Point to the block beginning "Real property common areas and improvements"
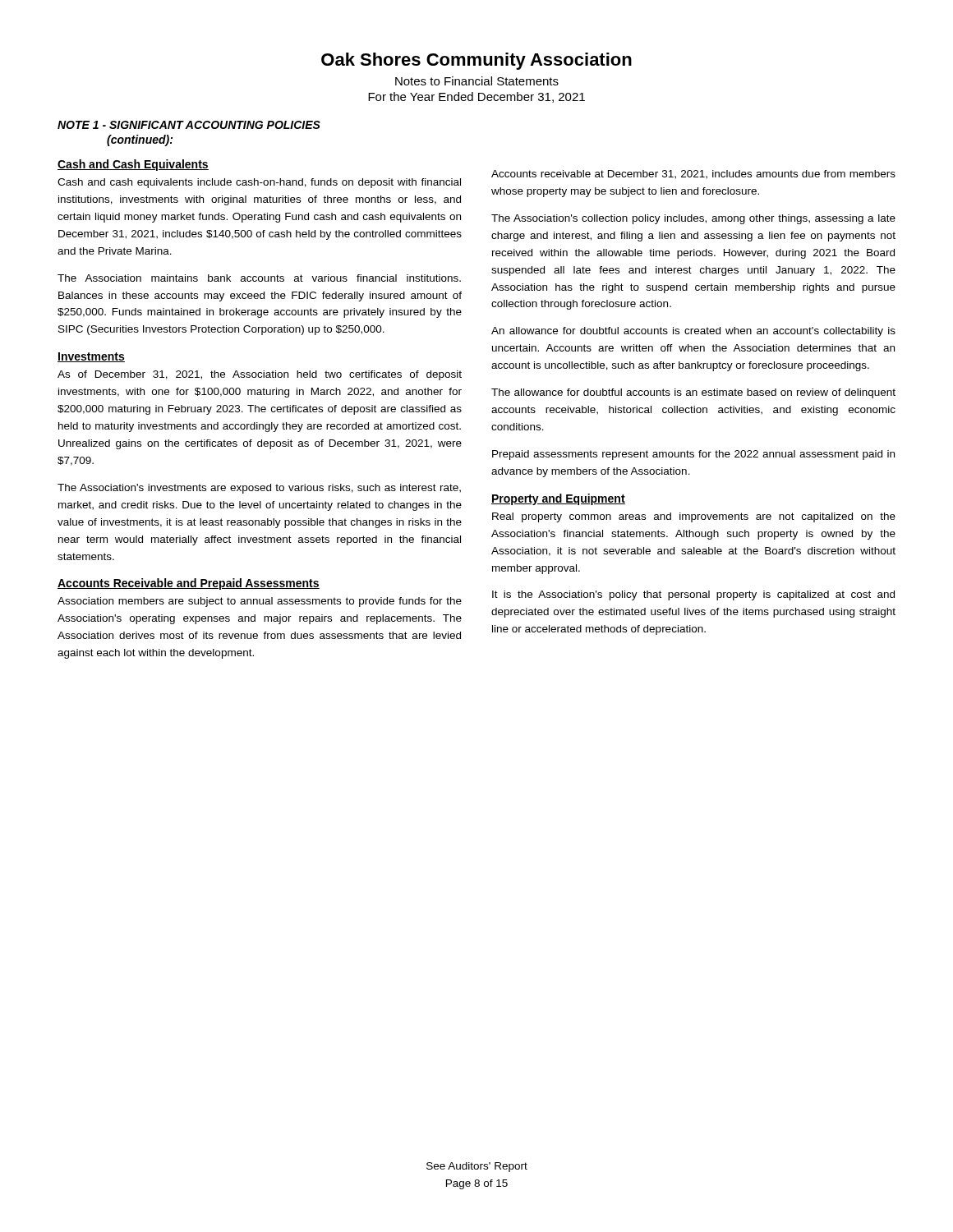 point(693,542)
